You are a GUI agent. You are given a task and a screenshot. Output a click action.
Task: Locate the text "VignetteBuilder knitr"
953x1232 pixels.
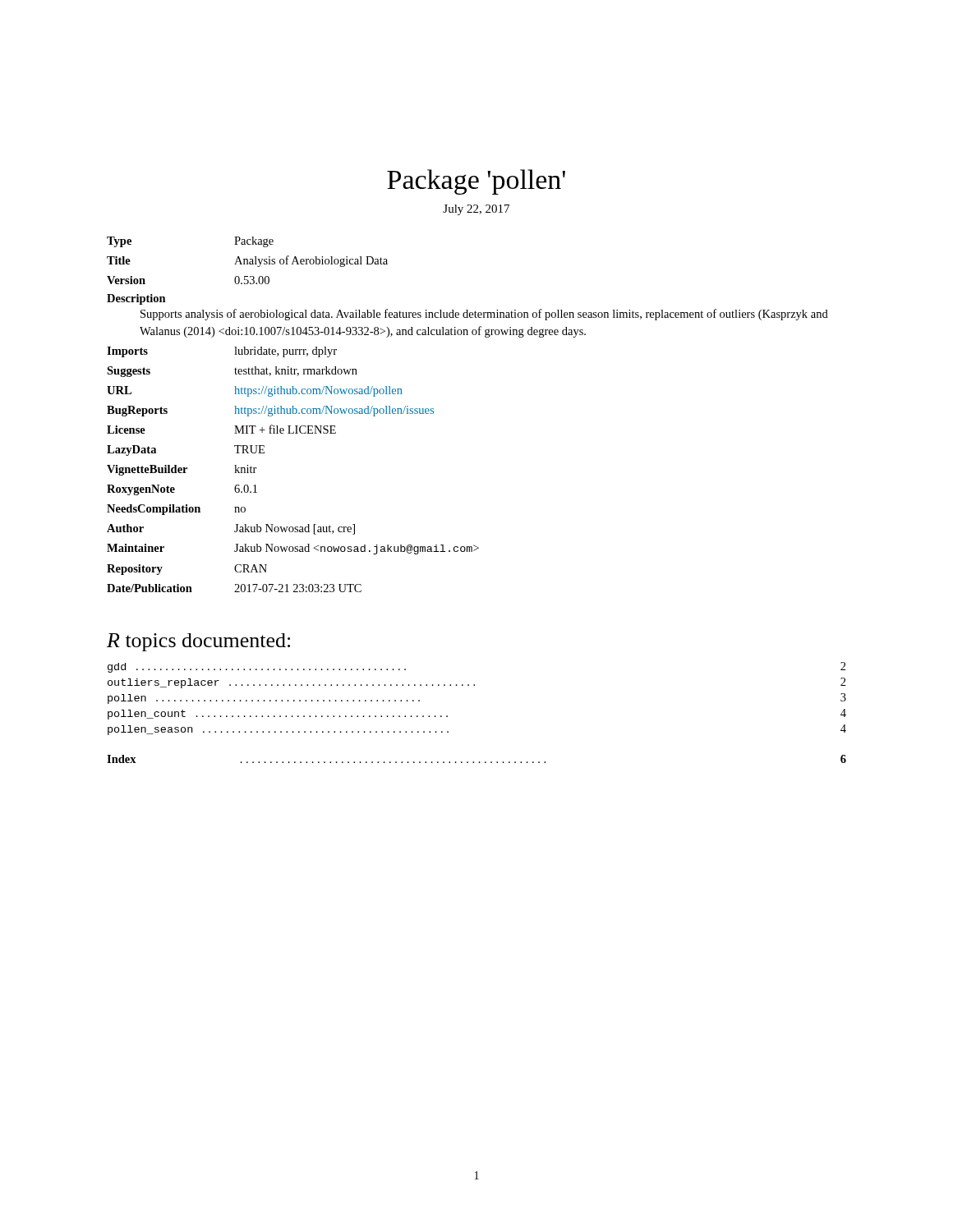tap(182, 470)
